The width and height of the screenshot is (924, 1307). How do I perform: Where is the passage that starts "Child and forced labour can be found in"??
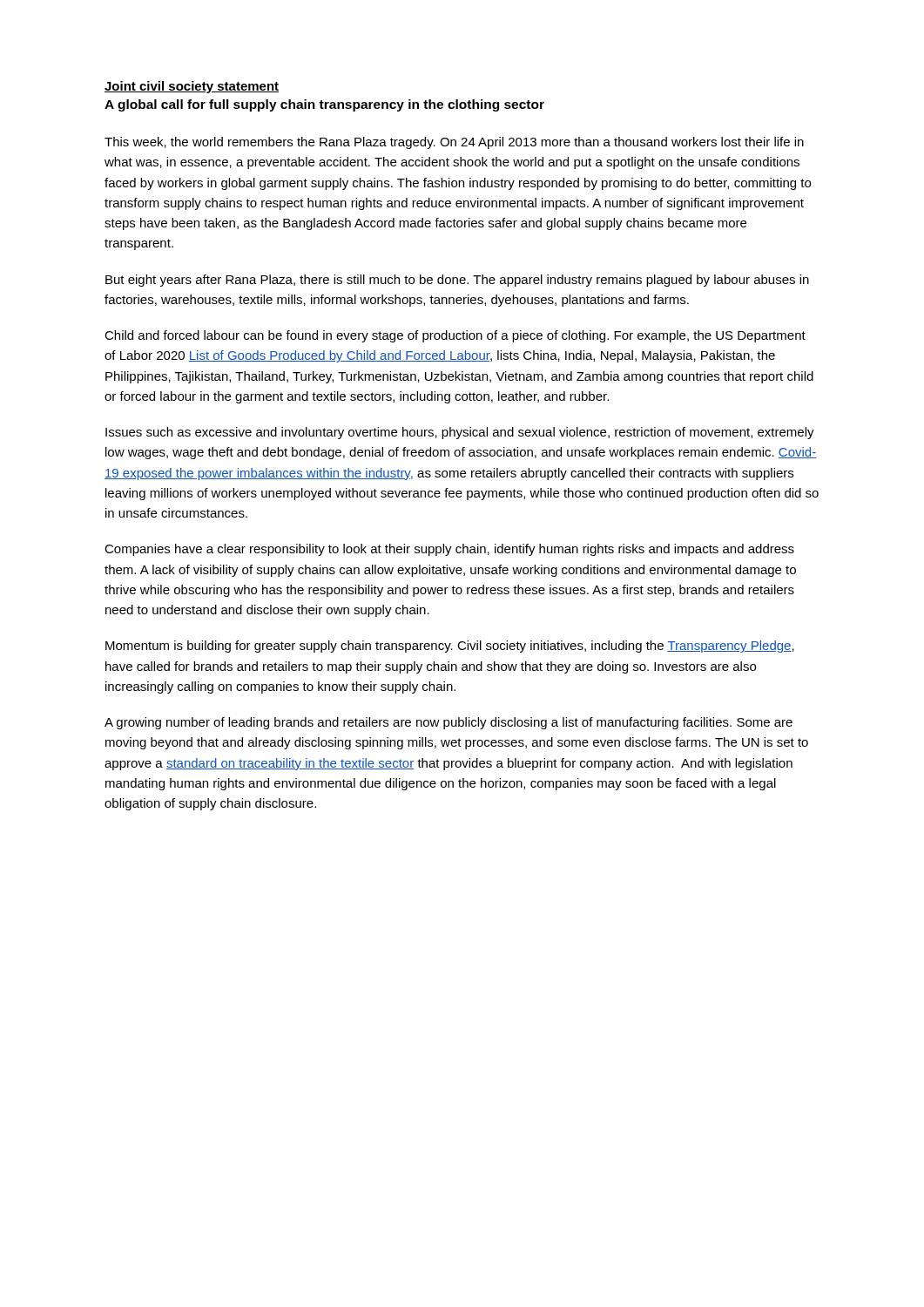pyautogui.click(x=459, y=365)
